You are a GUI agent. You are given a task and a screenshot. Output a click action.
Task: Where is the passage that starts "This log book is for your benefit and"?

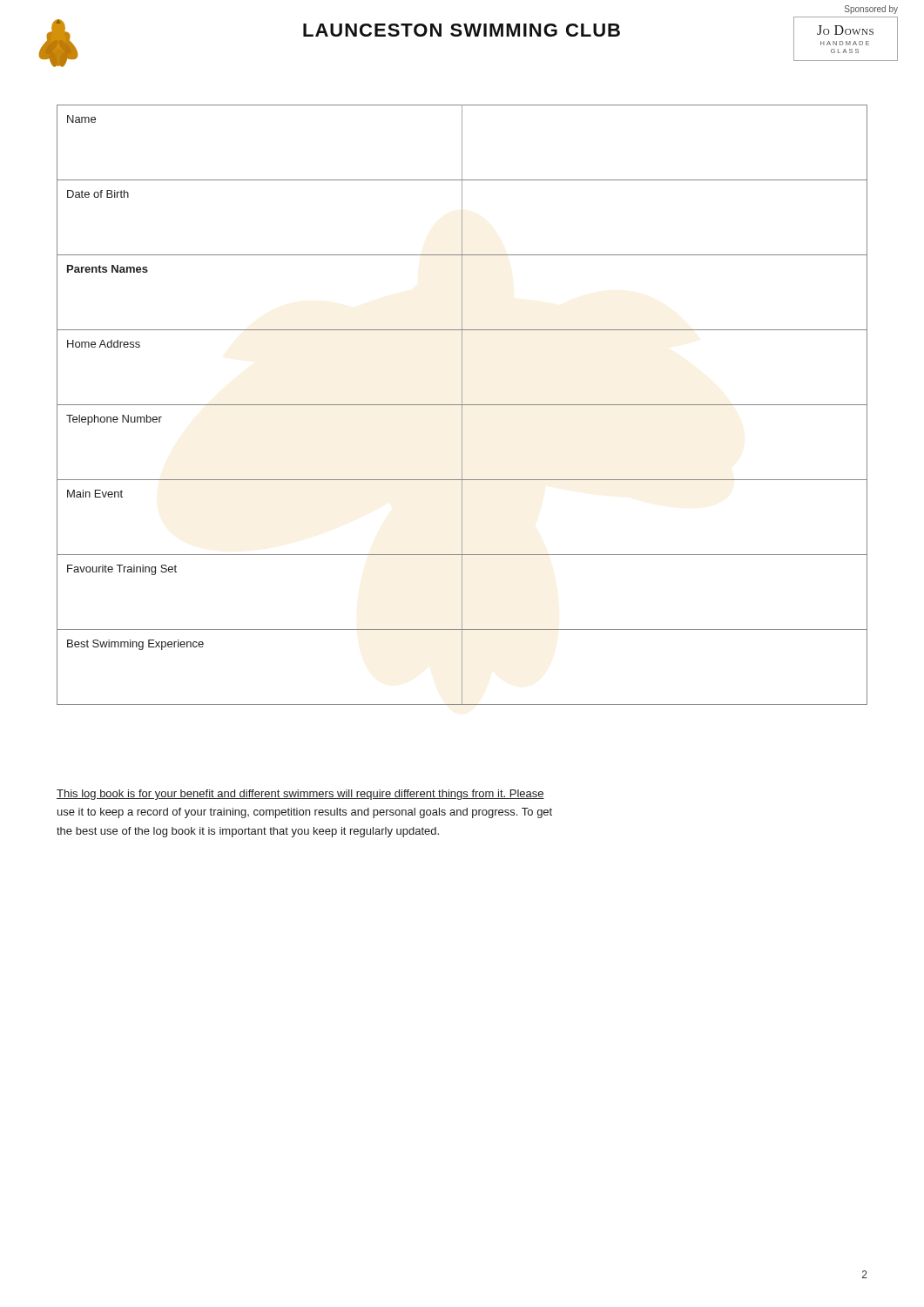click(x=304, y=812)
